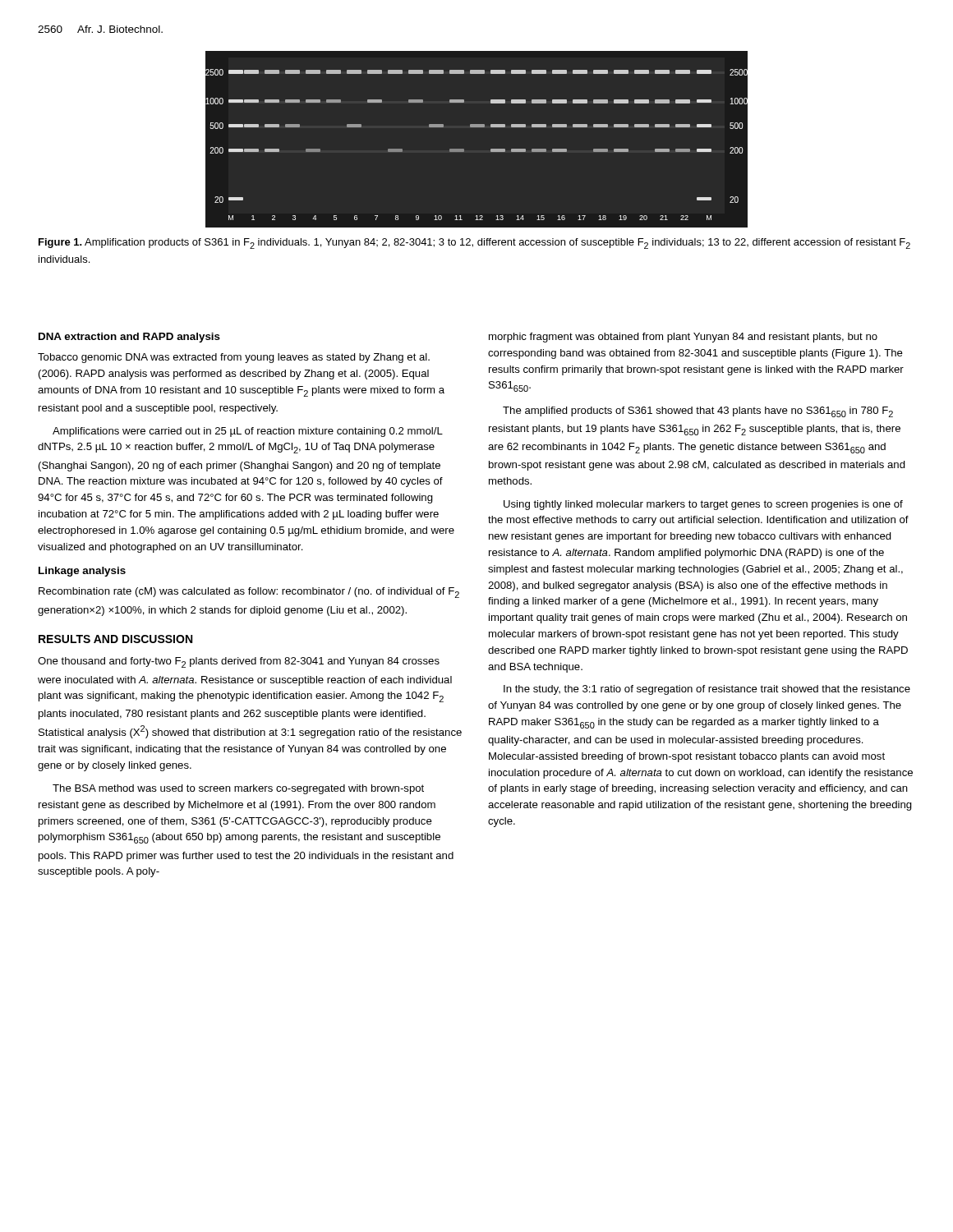
Task: Click on the text block containing "The amplified products"
Action: coord(697,445)
